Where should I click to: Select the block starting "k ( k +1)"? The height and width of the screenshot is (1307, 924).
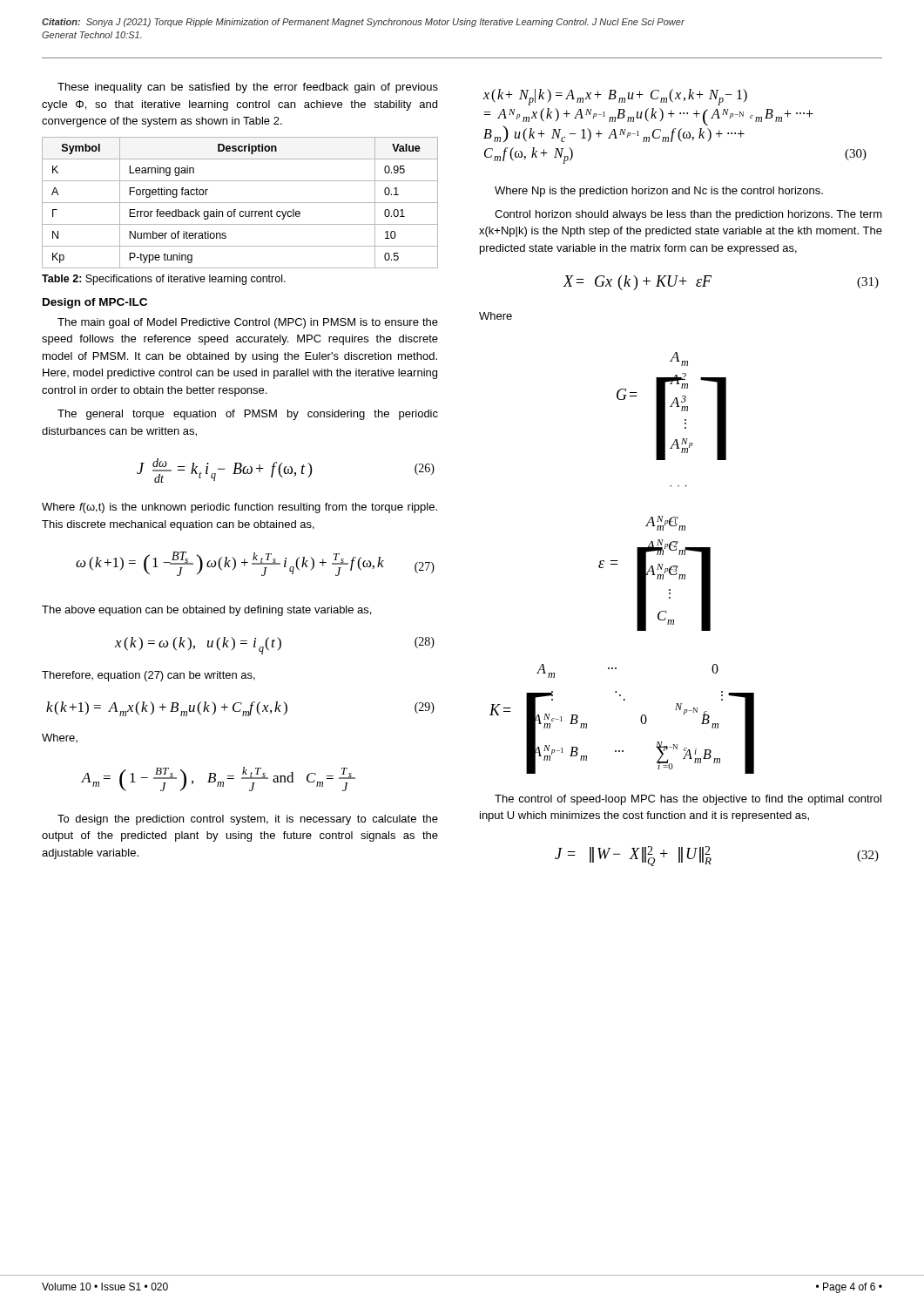pyautogui.click(x=240, y=707)
